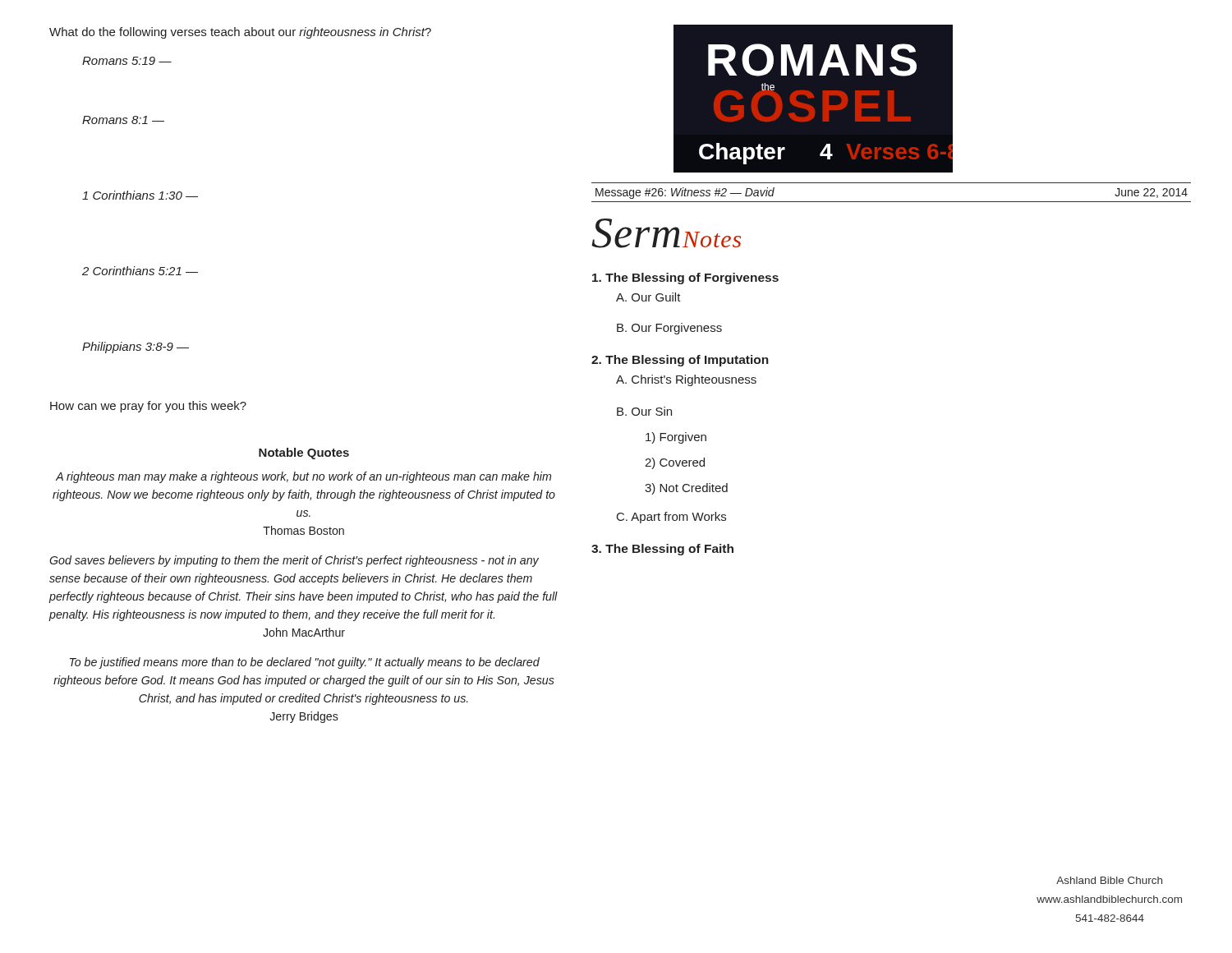1232x953 pixels.
Task: Click on the element starting "3. The Blessing of Faith"
Action: click(663, 548)
